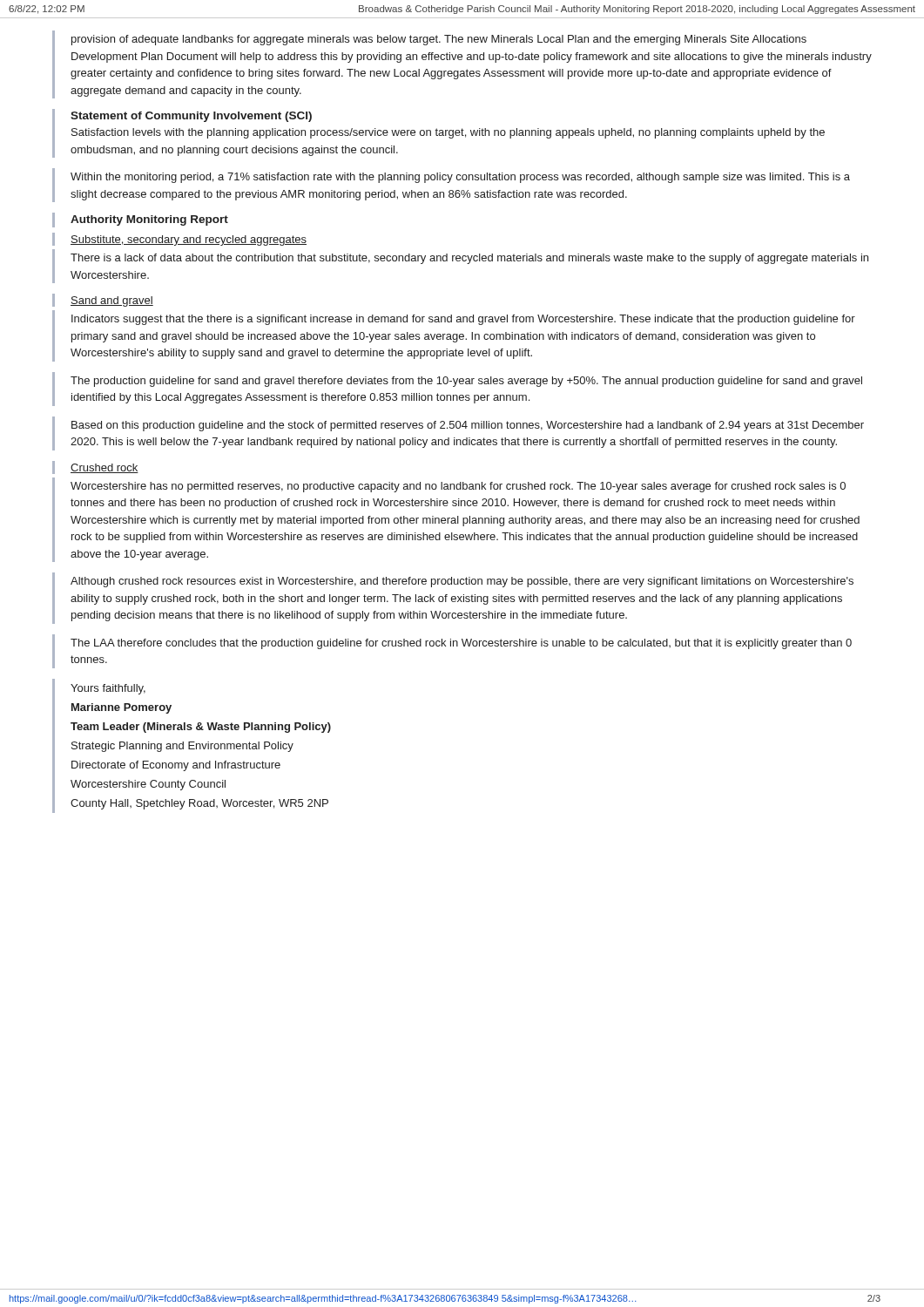
Task: Find the block starting "The production guideline for sand and gravel therefore"
Action: (467, 388)
